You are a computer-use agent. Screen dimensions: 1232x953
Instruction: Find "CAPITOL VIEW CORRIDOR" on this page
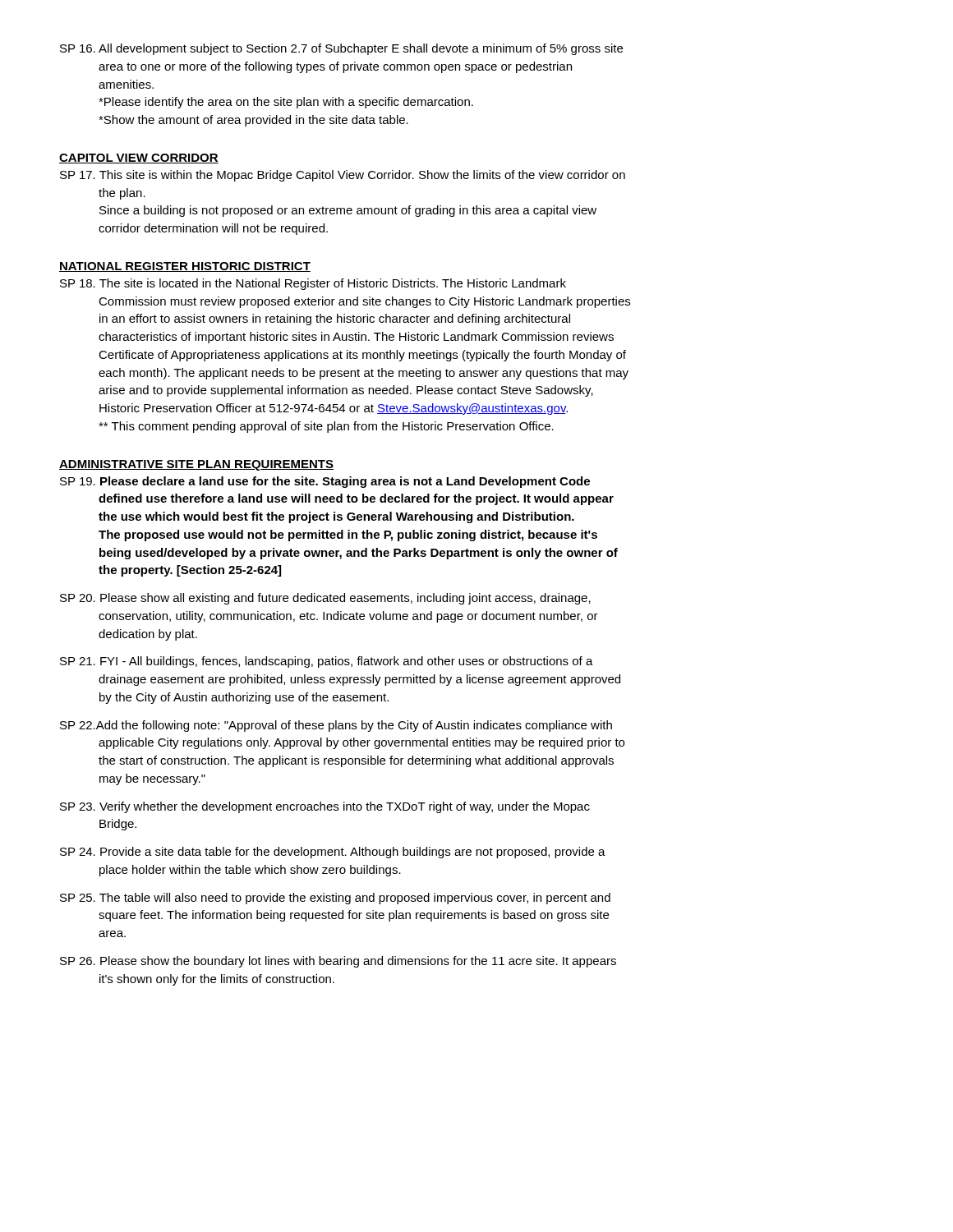(x=139, y=157)
